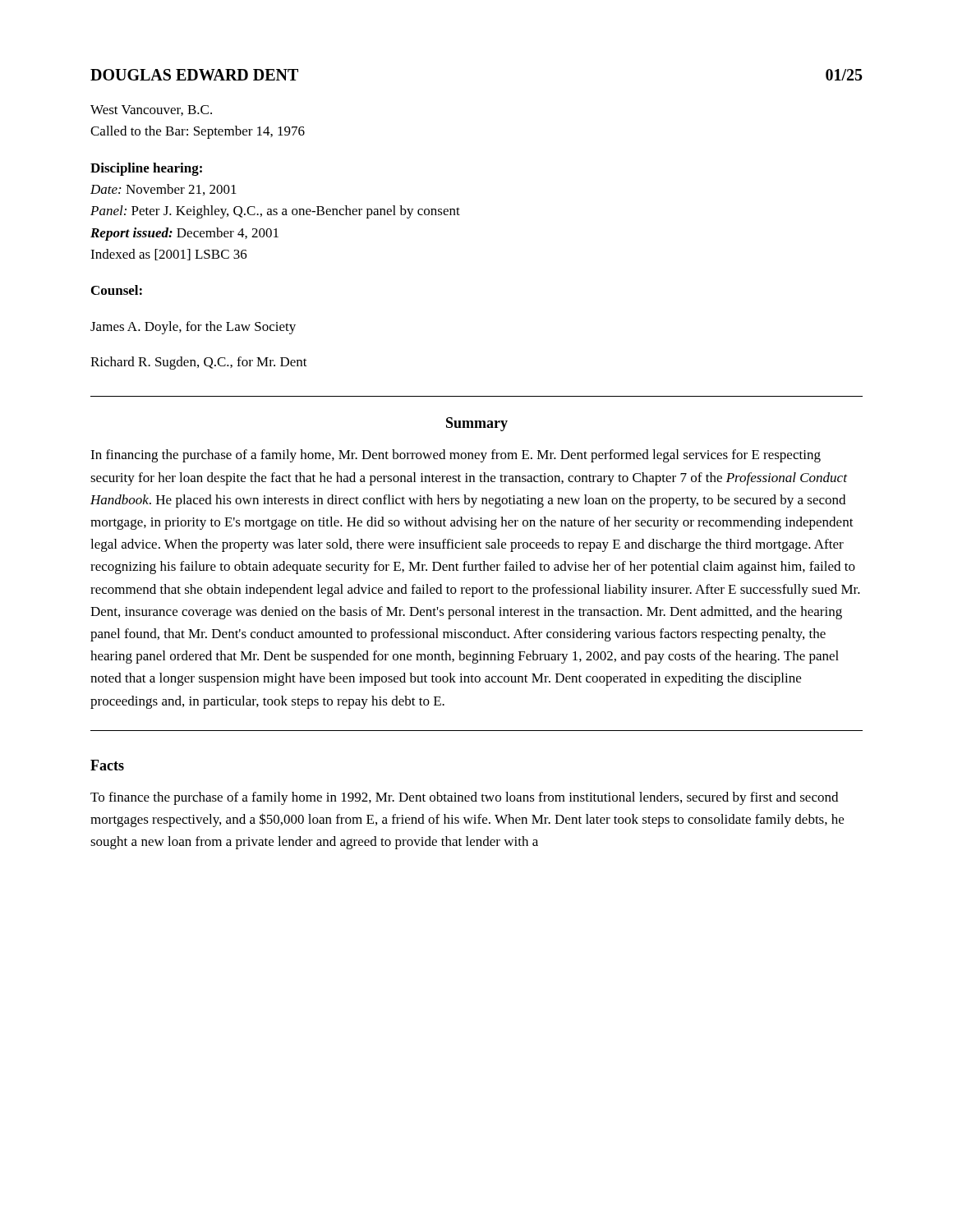Where is the passage that starts "Counsel: James A. Doyle, for the Law"?
Image resolution: width=953 pixels, height=1232 pixels.
(117, 290)
